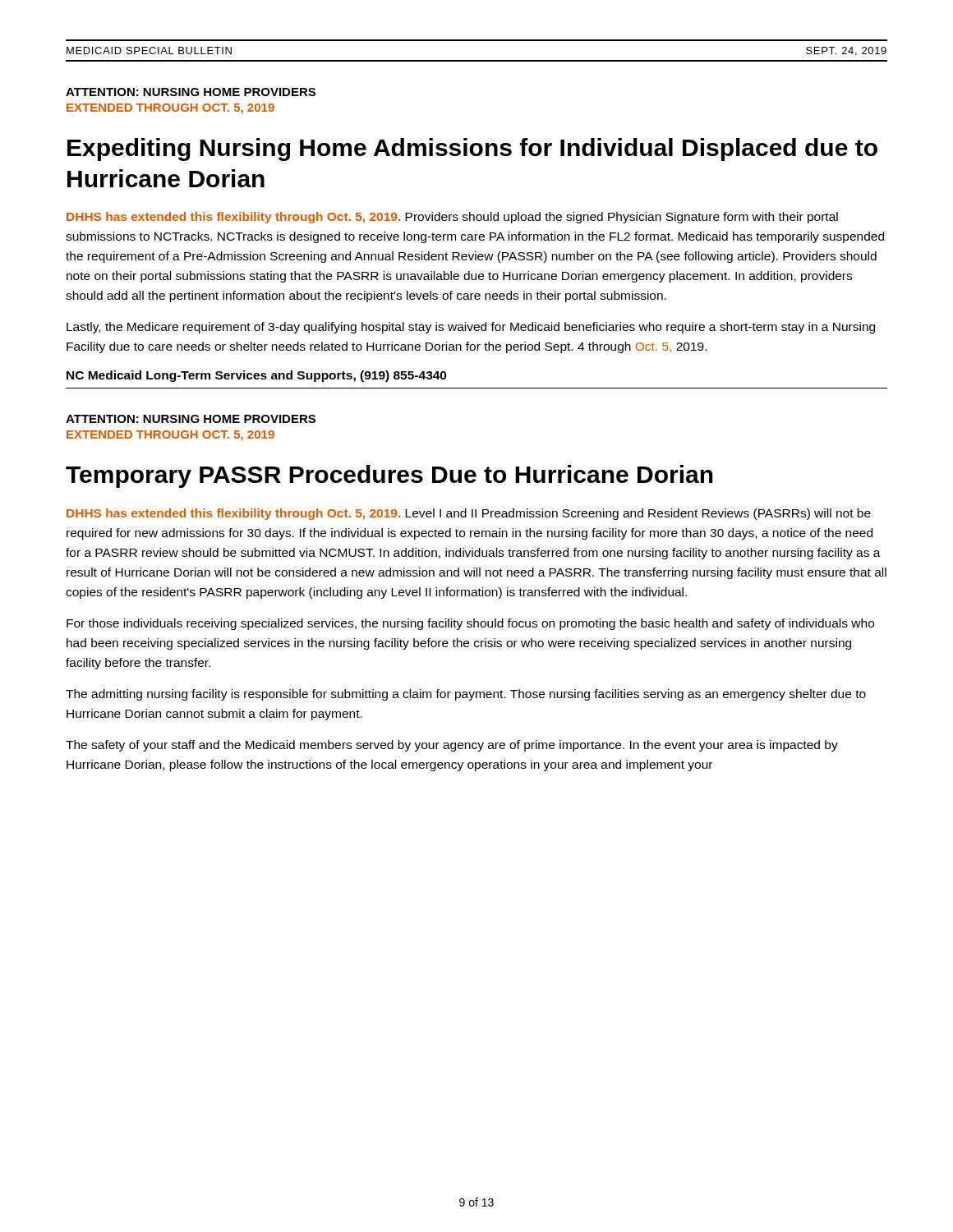
Task: Locate the element starting "Lastly, the Medicare requirement of 3-day qualifying hospital"
Action: pos(471,336)
